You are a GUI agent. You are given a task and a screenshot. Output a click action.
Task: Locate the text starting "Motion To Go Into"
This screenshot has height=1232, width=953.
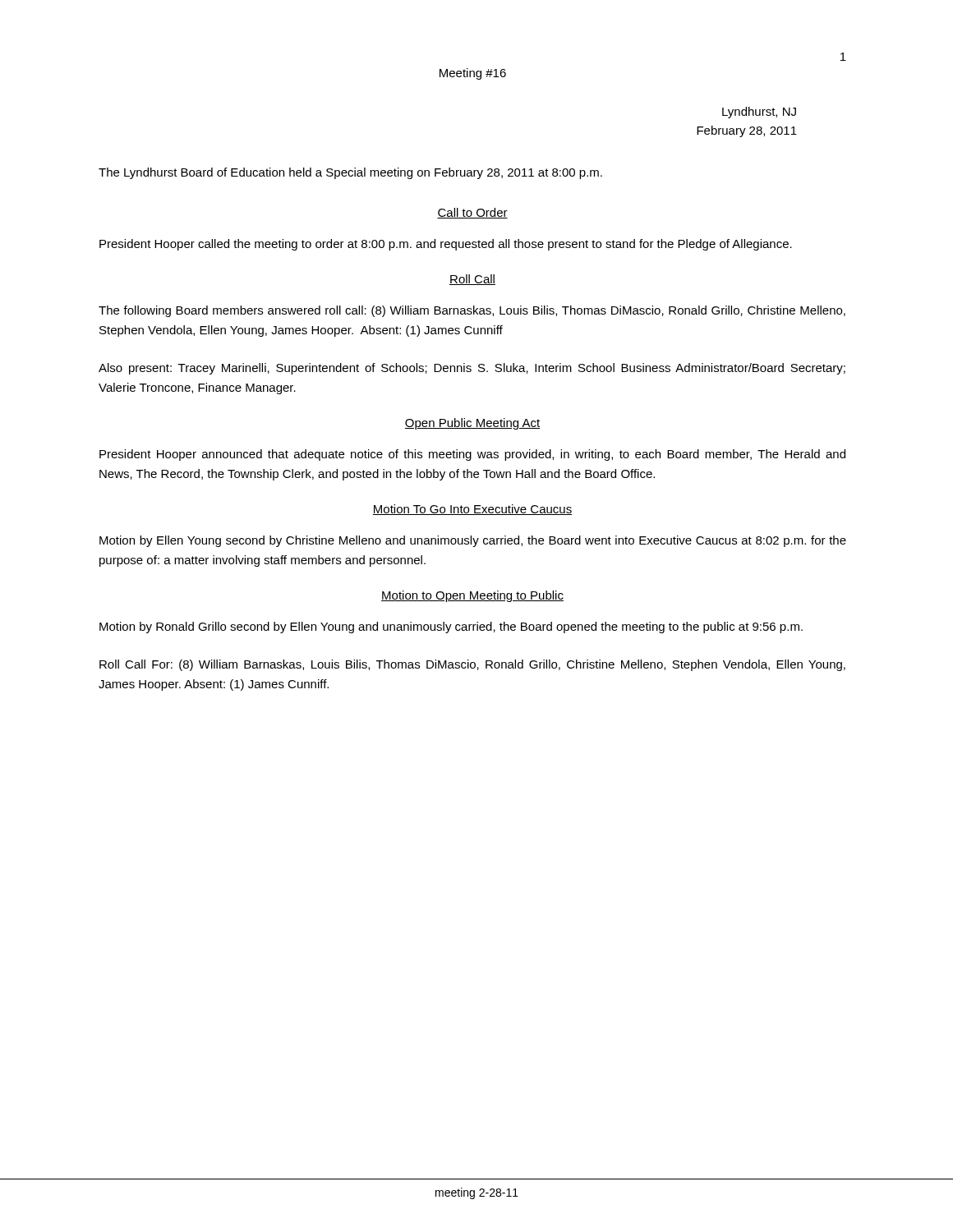pyautogui.click(x=472, y=509)
